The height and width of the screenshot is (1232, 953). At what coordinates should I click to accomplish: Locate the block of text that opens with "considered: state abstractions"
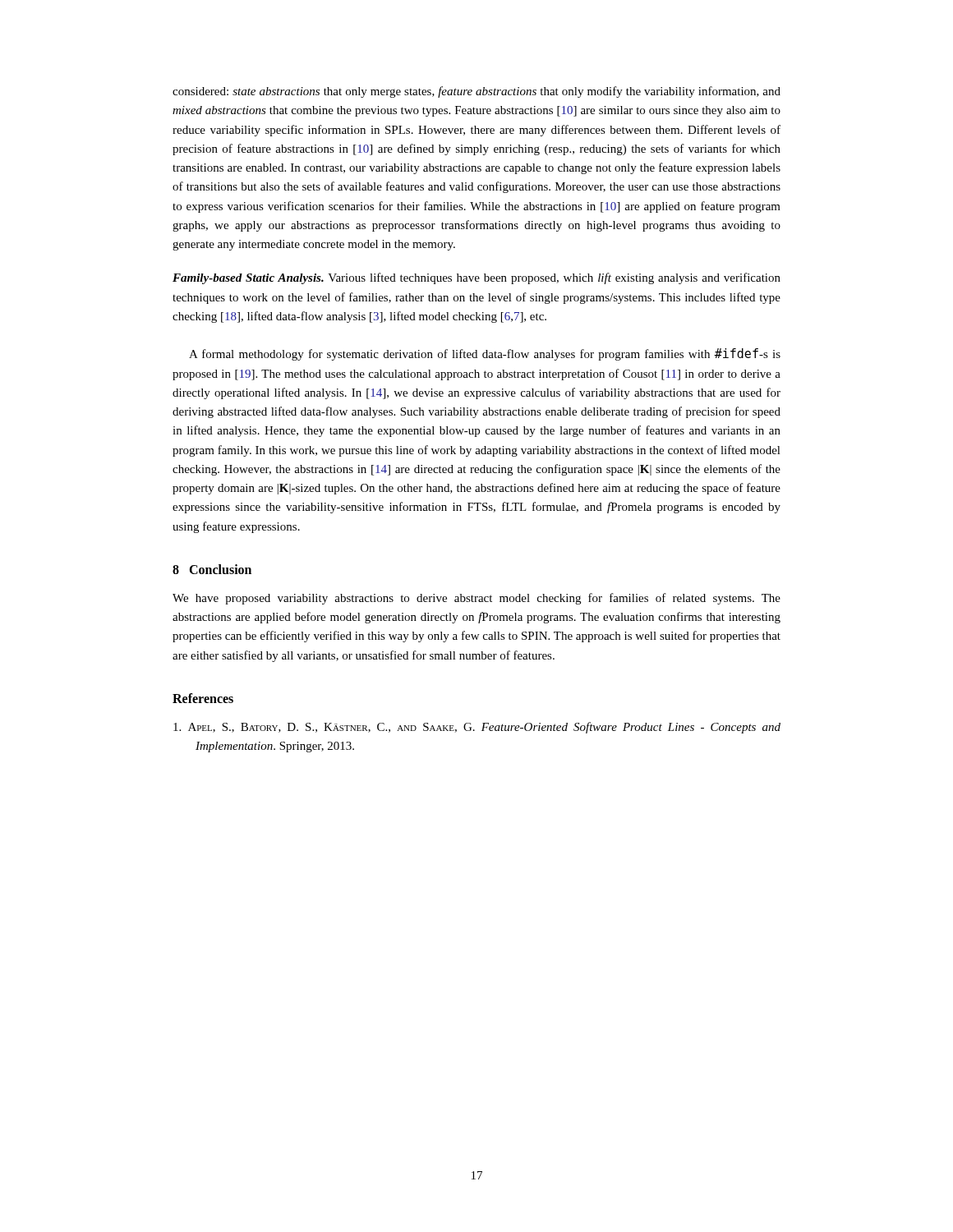[x=476, y=168]
